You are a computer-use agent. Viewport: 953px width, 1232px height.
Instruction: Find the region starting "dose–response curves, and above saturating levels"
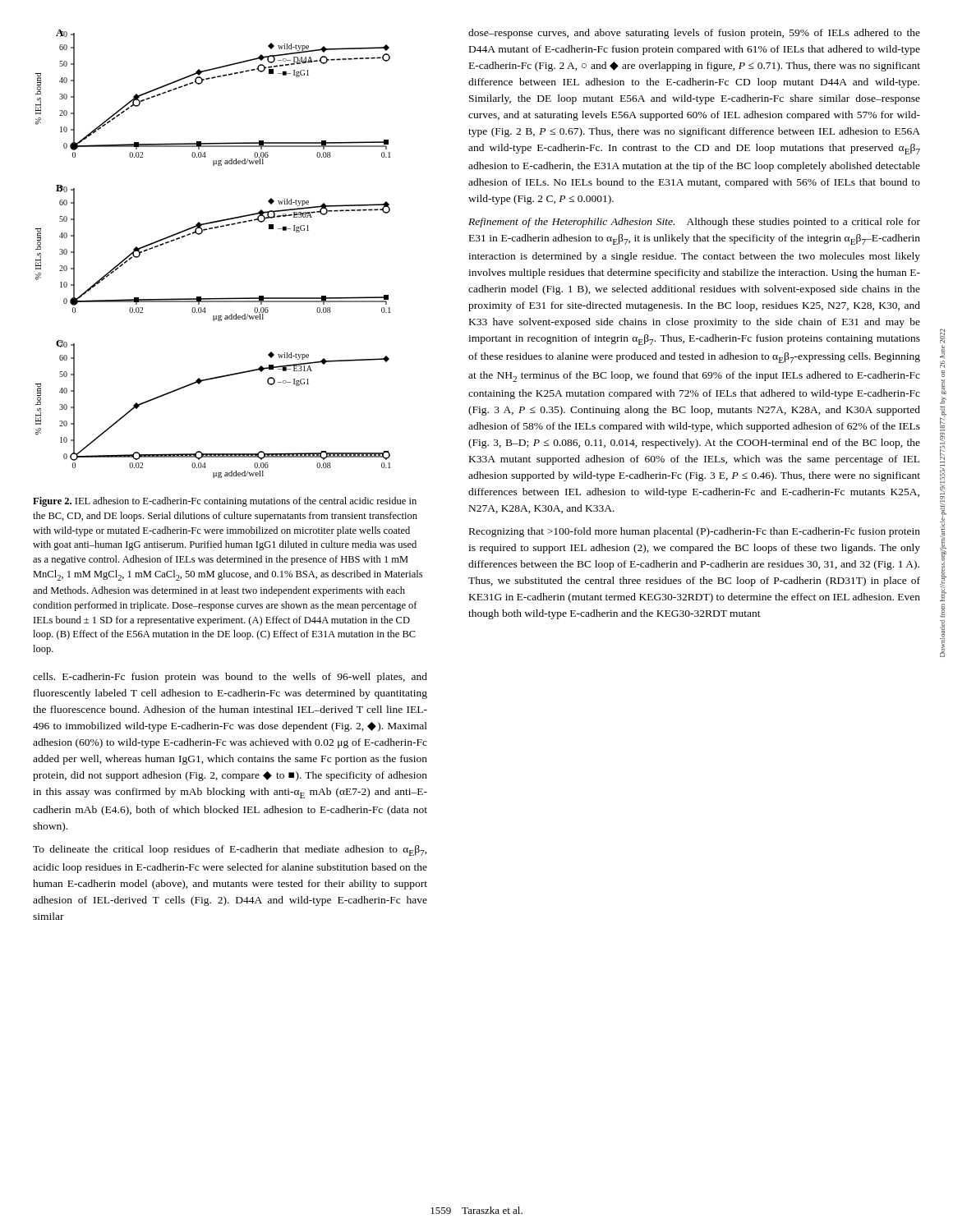pos(694,115)
